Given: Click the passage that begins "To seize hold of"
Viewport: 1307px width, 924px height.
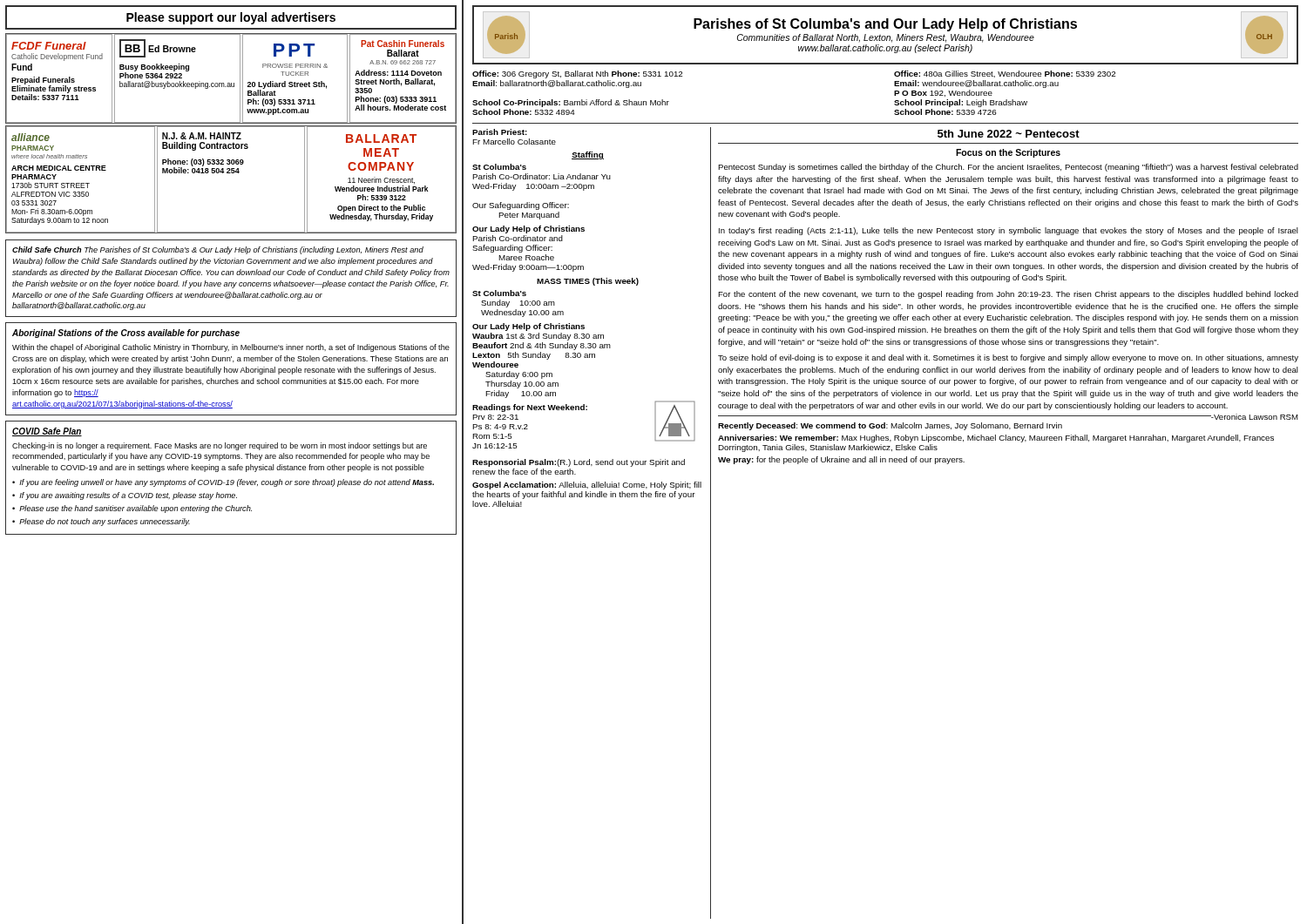Looking at the screenshot, I should [x=1008, y=382].
